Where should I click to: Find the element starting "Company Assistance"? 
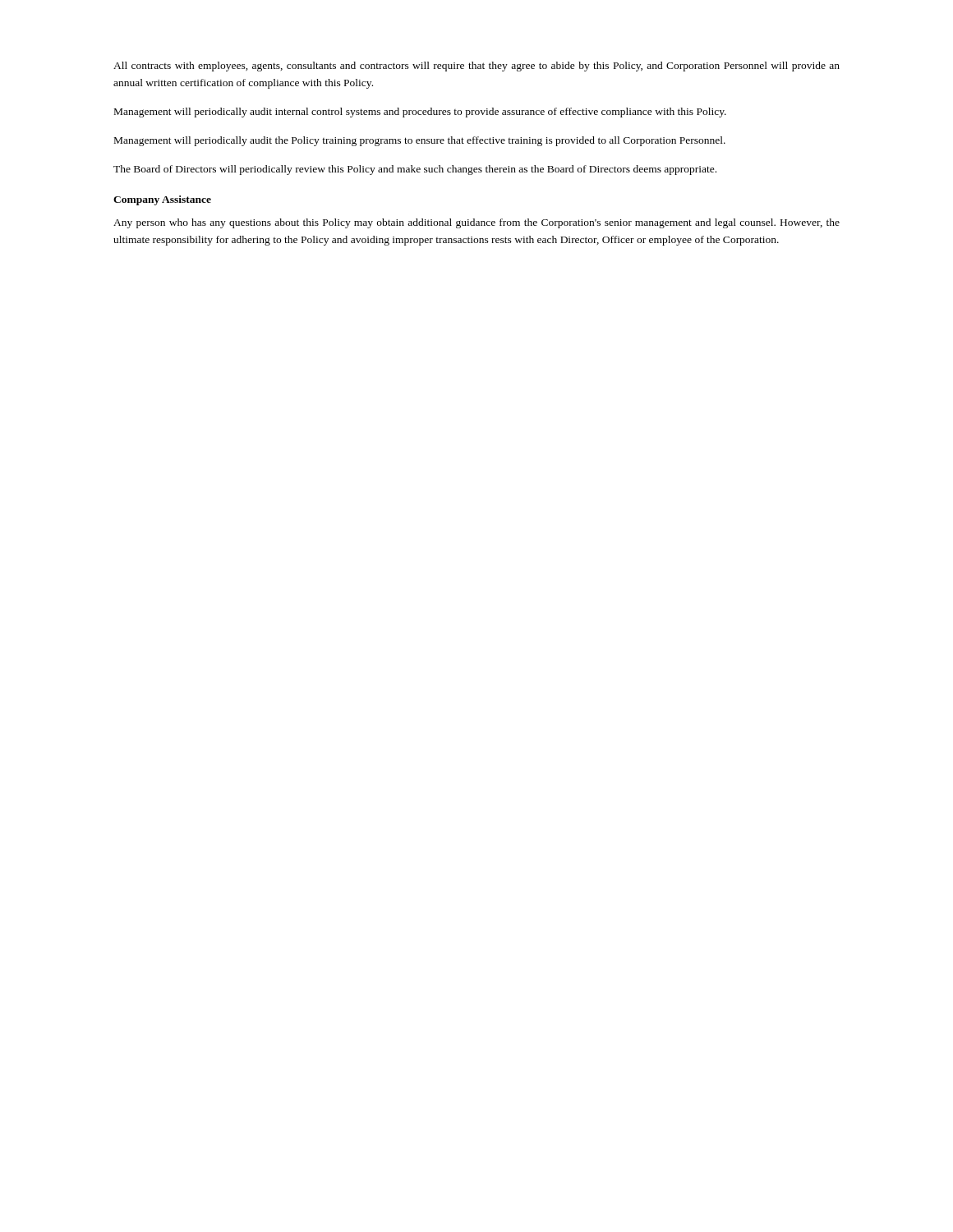coord(162,199)
